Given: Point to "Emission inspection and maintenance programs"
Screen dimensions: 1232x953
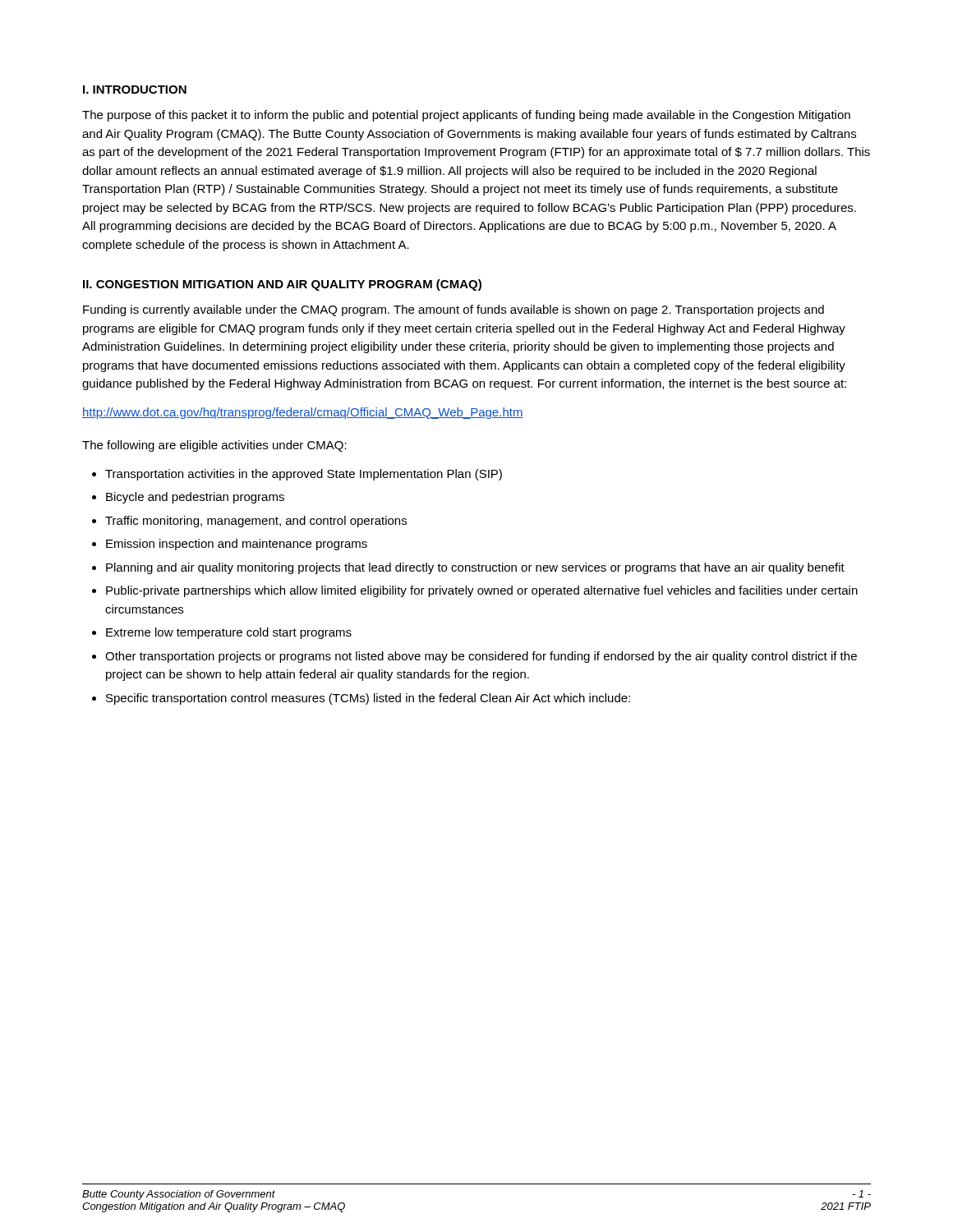Looking at the screenshot, I should tap(236, 543).
